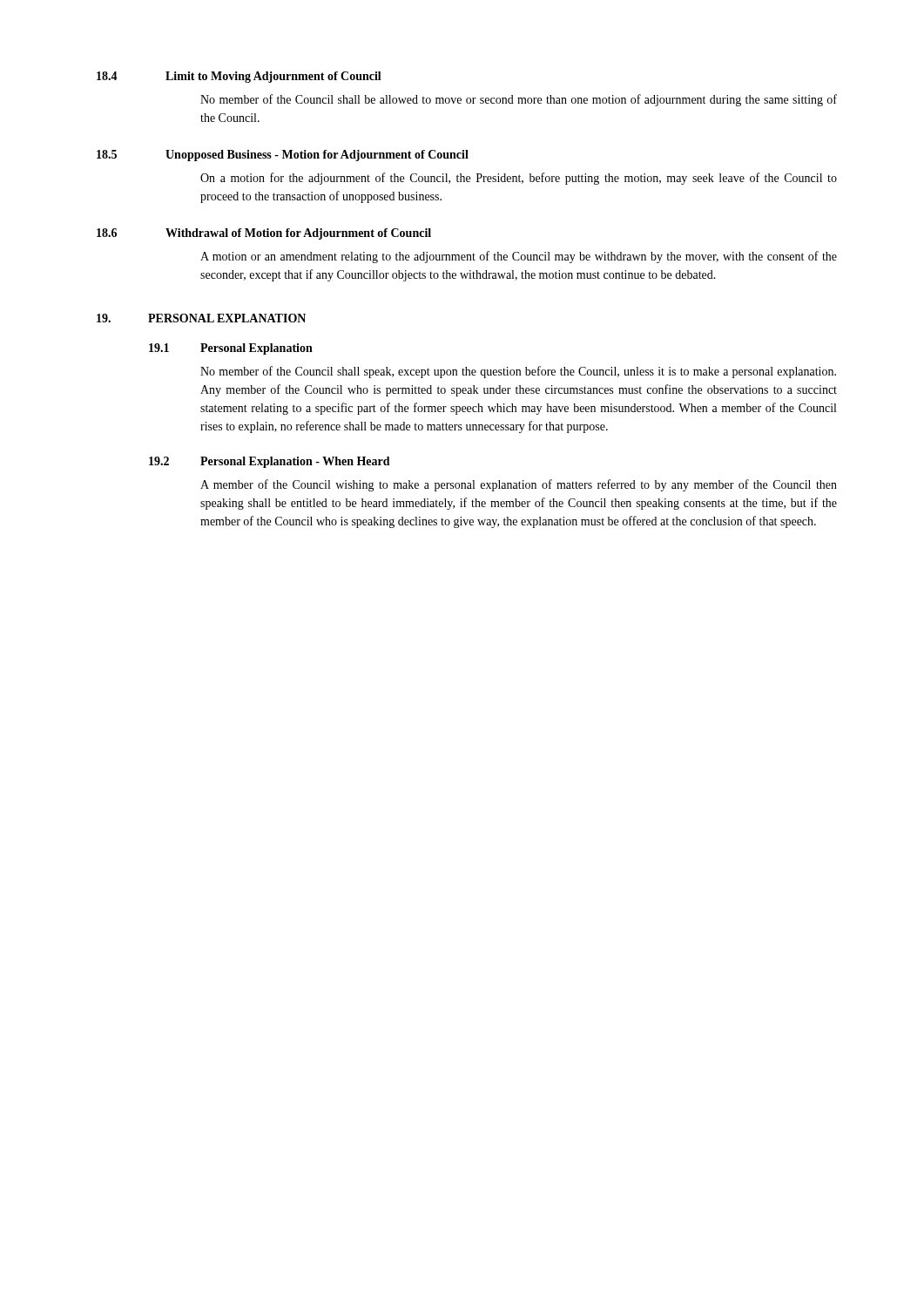
Task: Locate the text starting "On a motion for the adjournment of the"
Action: (519, 187)
